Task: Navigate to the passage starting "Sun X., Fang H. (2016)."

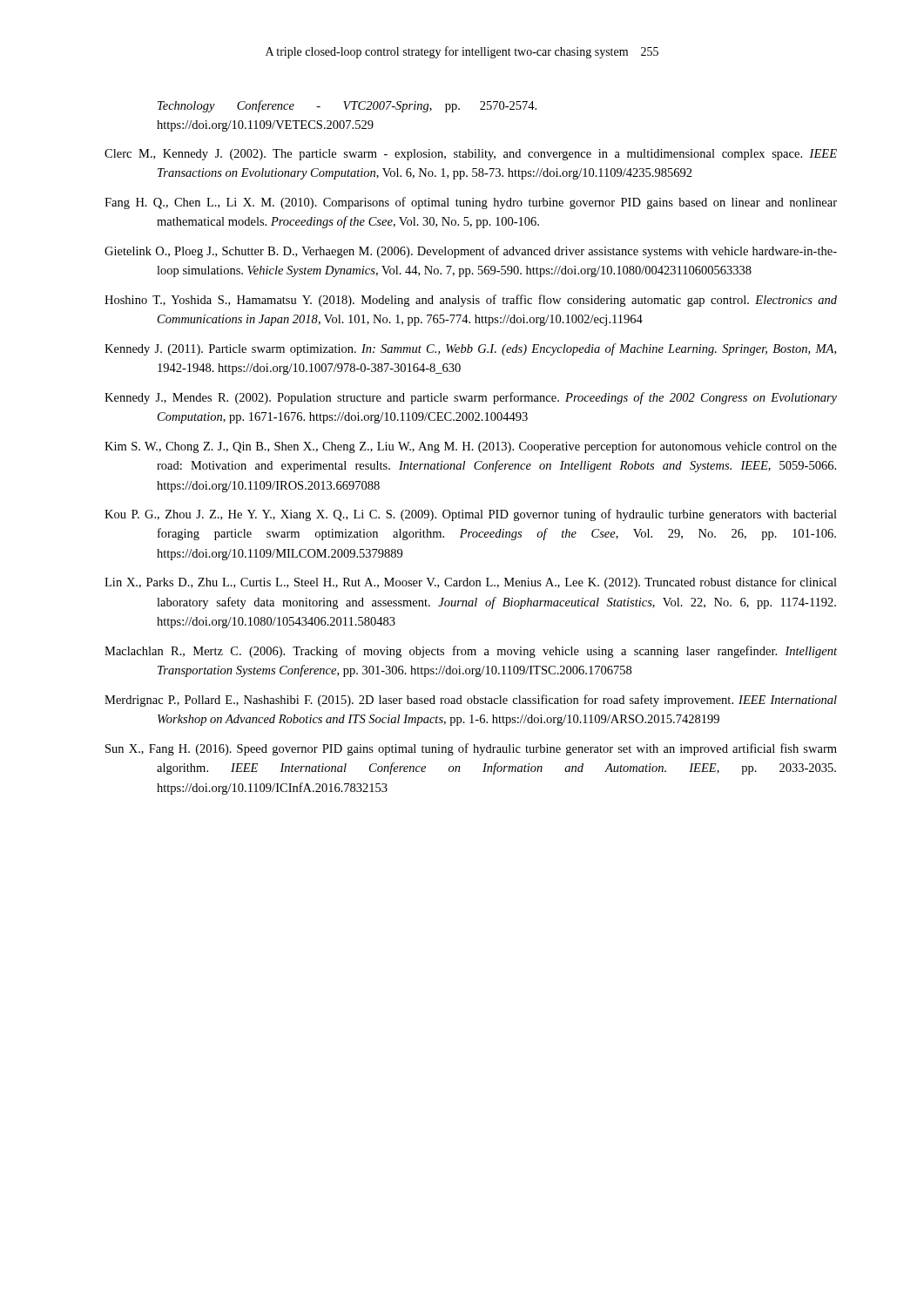Action: [471, 768]
